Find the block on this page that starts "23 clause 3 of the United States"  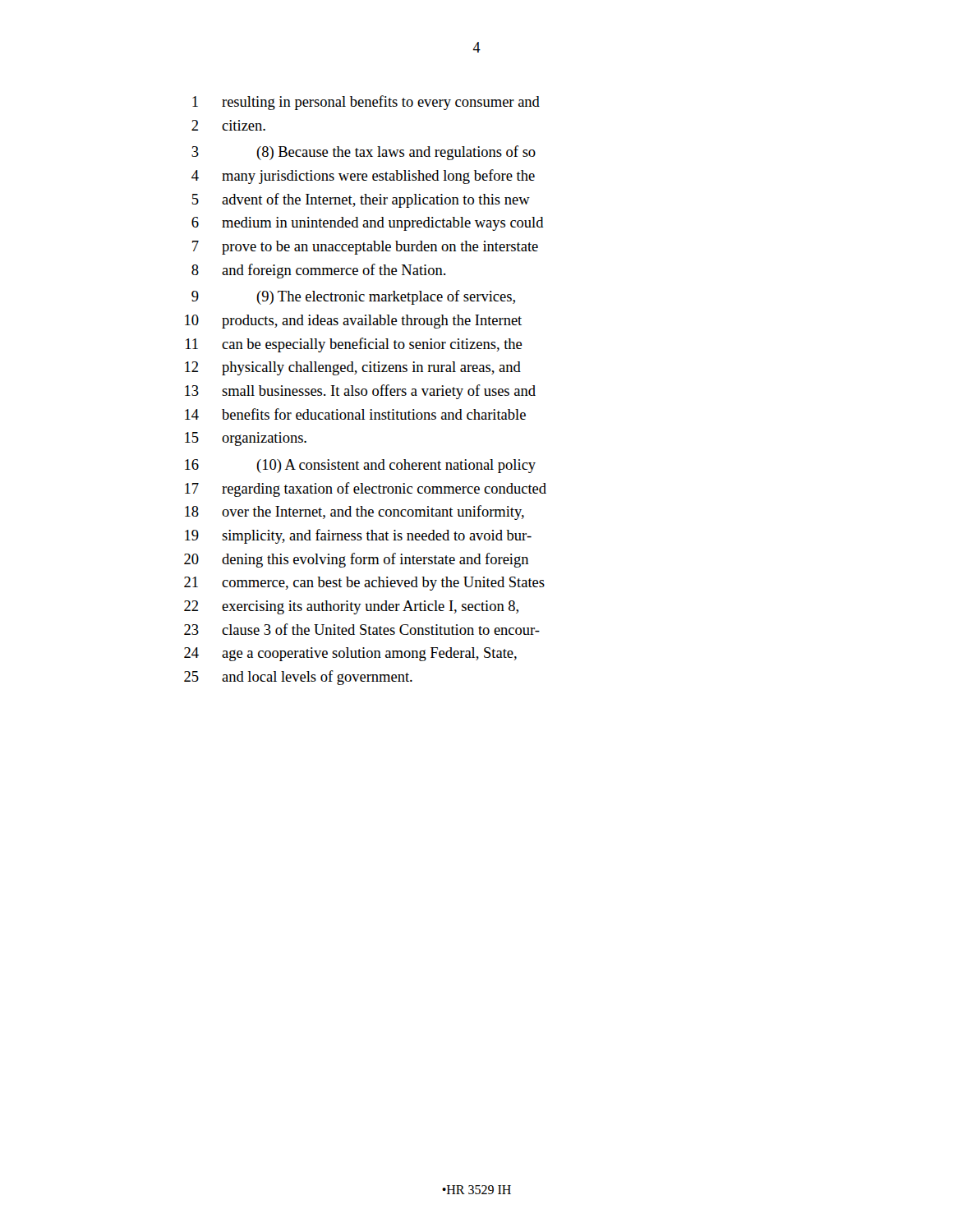(x=495, y=630)
